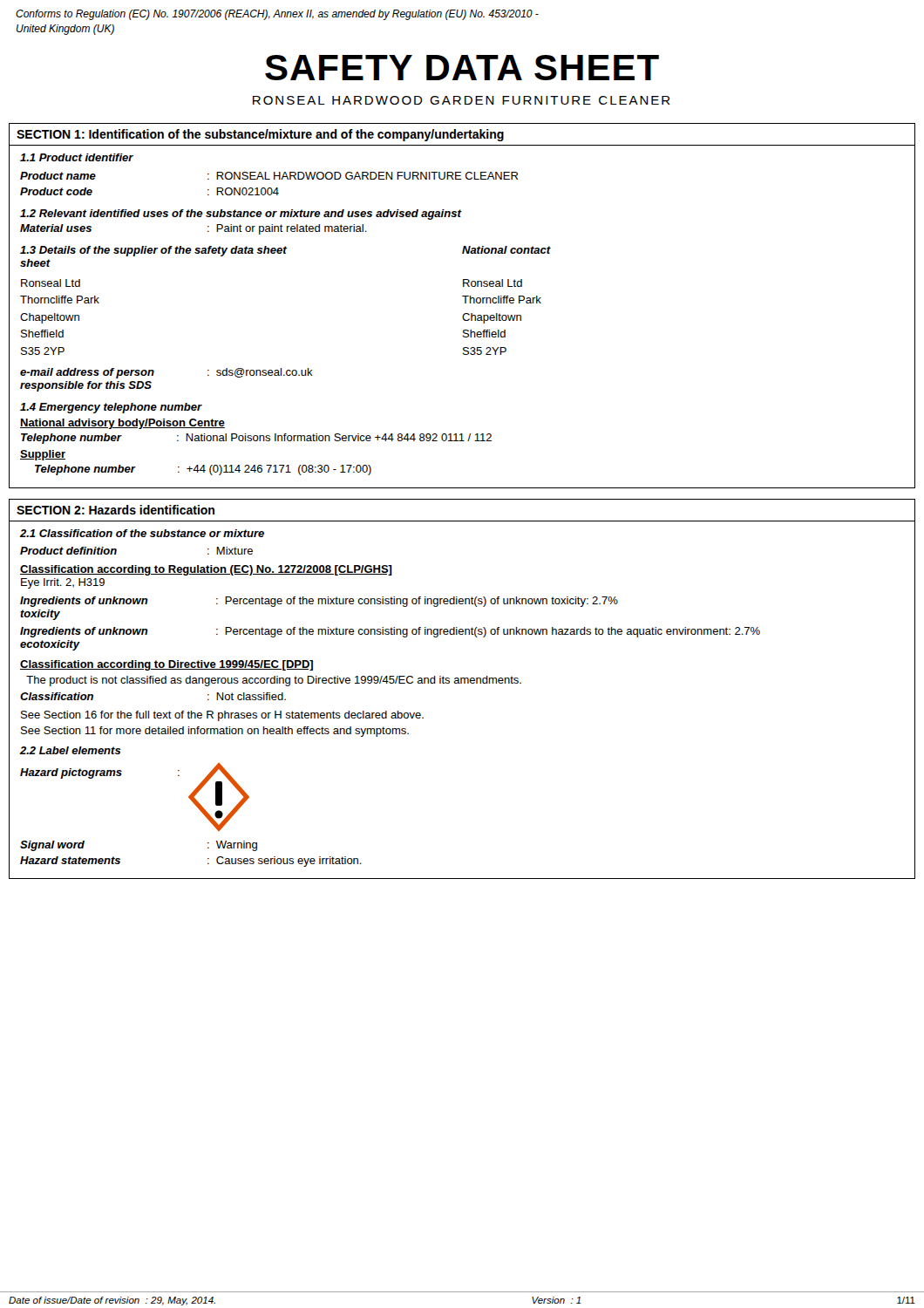Locate the region starting "Ingredients of unknownecotoxicity : Percentage of the"
This screenshot has width=924, height=1308.
point(390,638)
